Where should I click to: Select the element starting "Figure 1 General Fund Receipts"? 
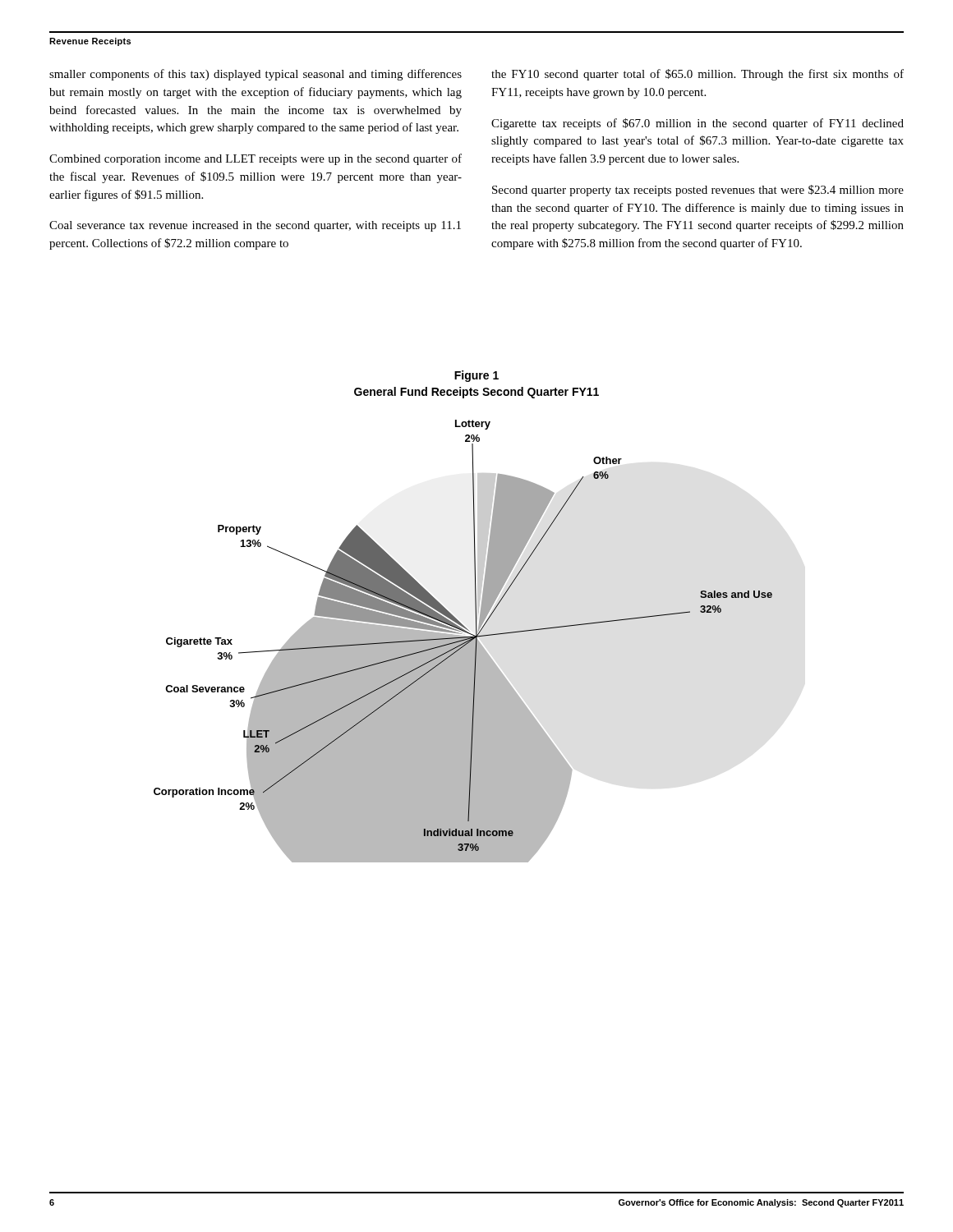[x=476, y=384]
